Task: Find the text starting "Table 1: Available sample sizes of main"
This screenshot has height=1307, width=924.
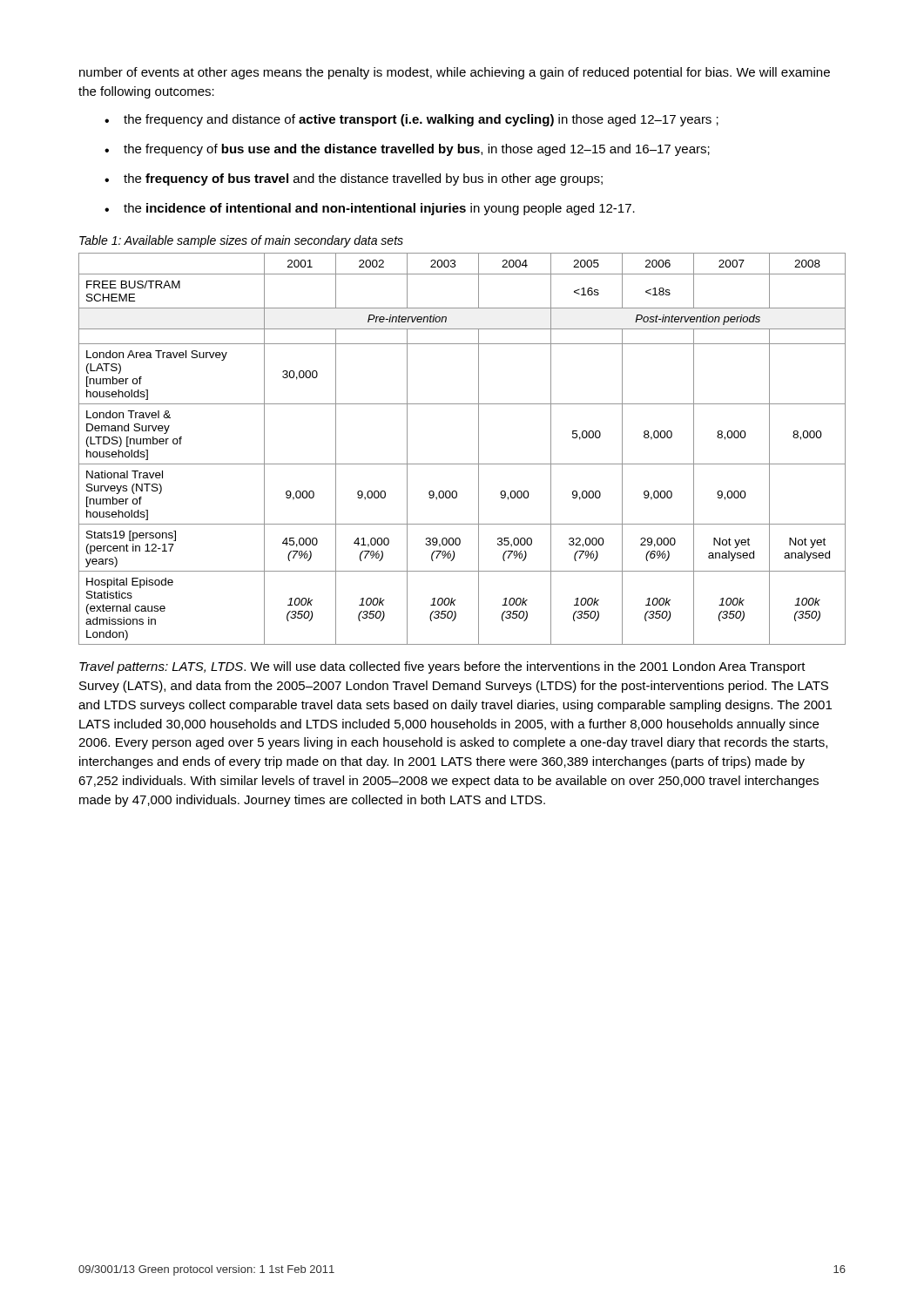Action: tap(241, 241)
